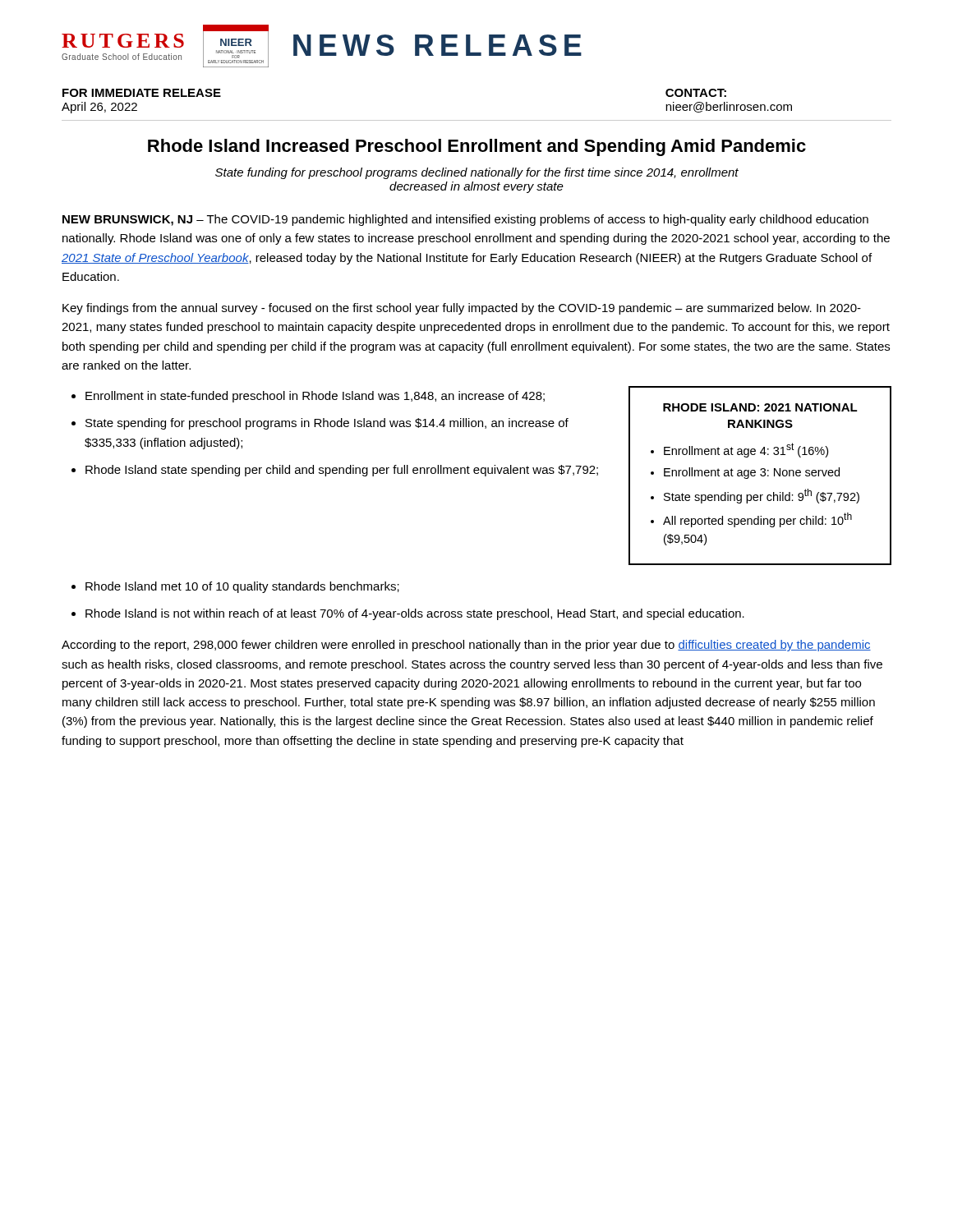The height and width of the screenshot is (1232, 953).
Task: Locate the text block that says "RHODE ISLAND: 2021"
Action: 760,474
